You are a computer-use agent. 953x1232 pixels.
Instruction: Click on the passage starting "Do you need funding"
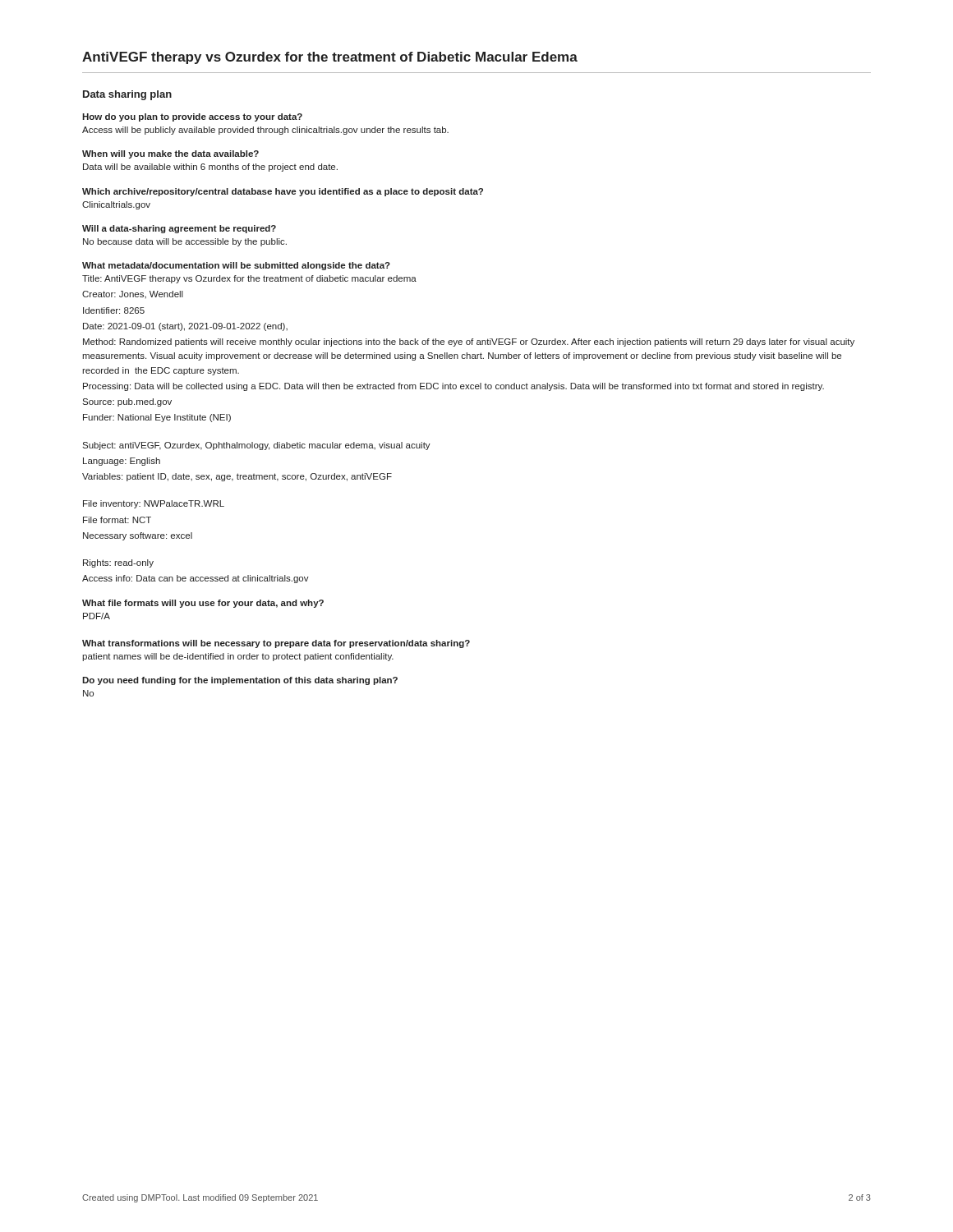coord(240,681)
